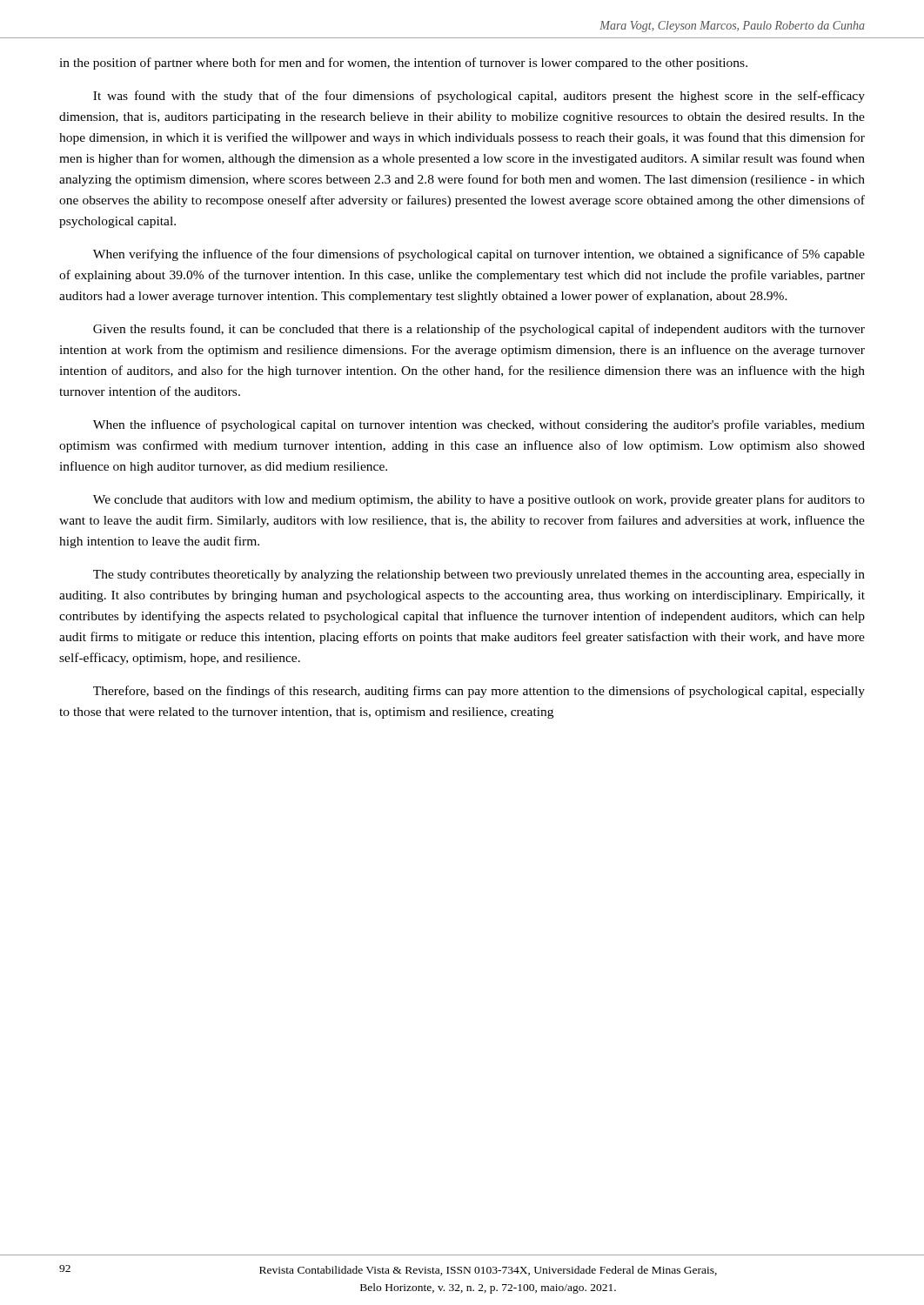Click the passage that begins "Therefore, based on the findings of this research,"
Image resolution: width=924 pixels, height=1305 pixels.
[x=462, y=701]
